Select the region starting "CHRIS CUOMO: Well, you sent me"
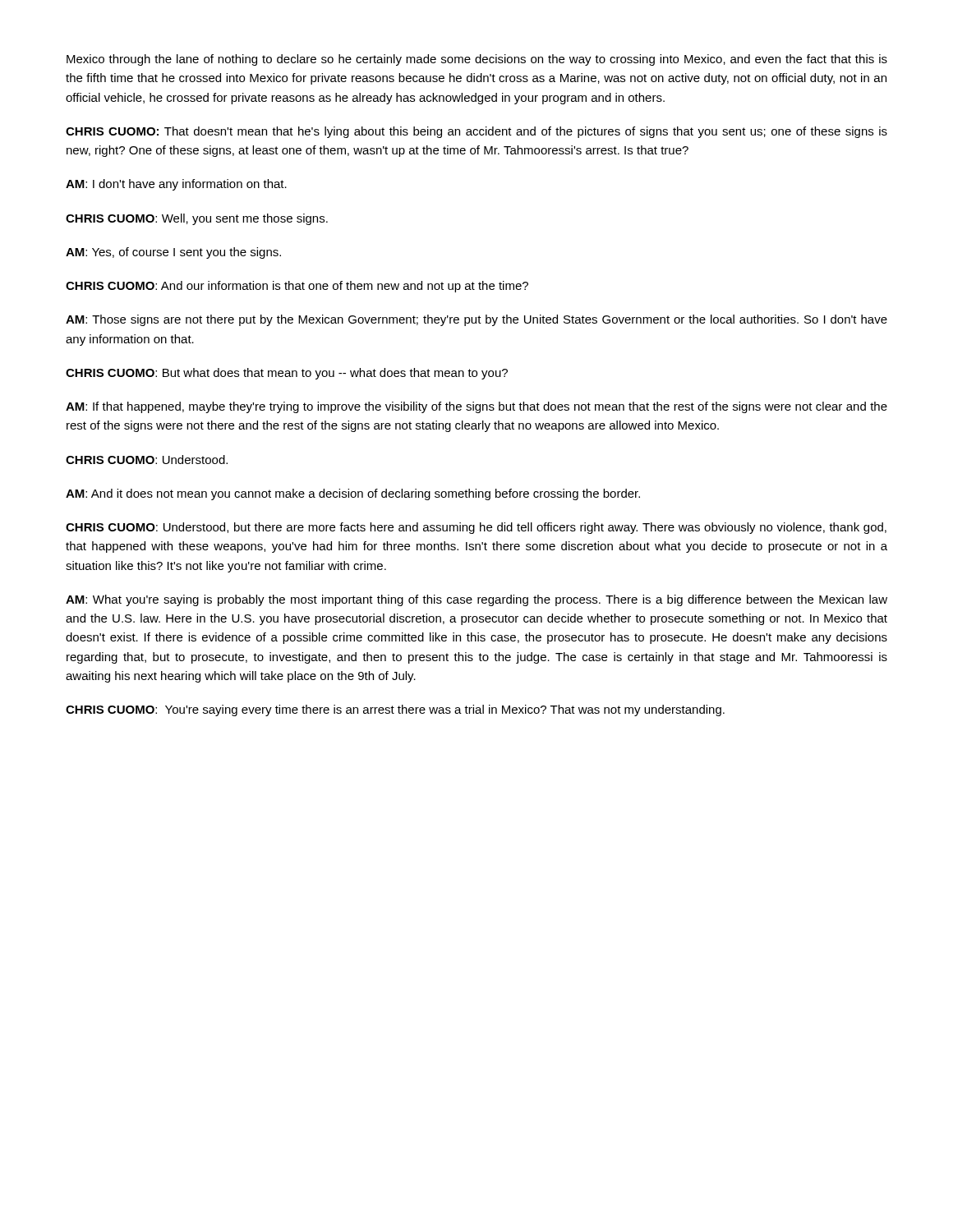Viewport: 953px width, 1232px height. 197,218
